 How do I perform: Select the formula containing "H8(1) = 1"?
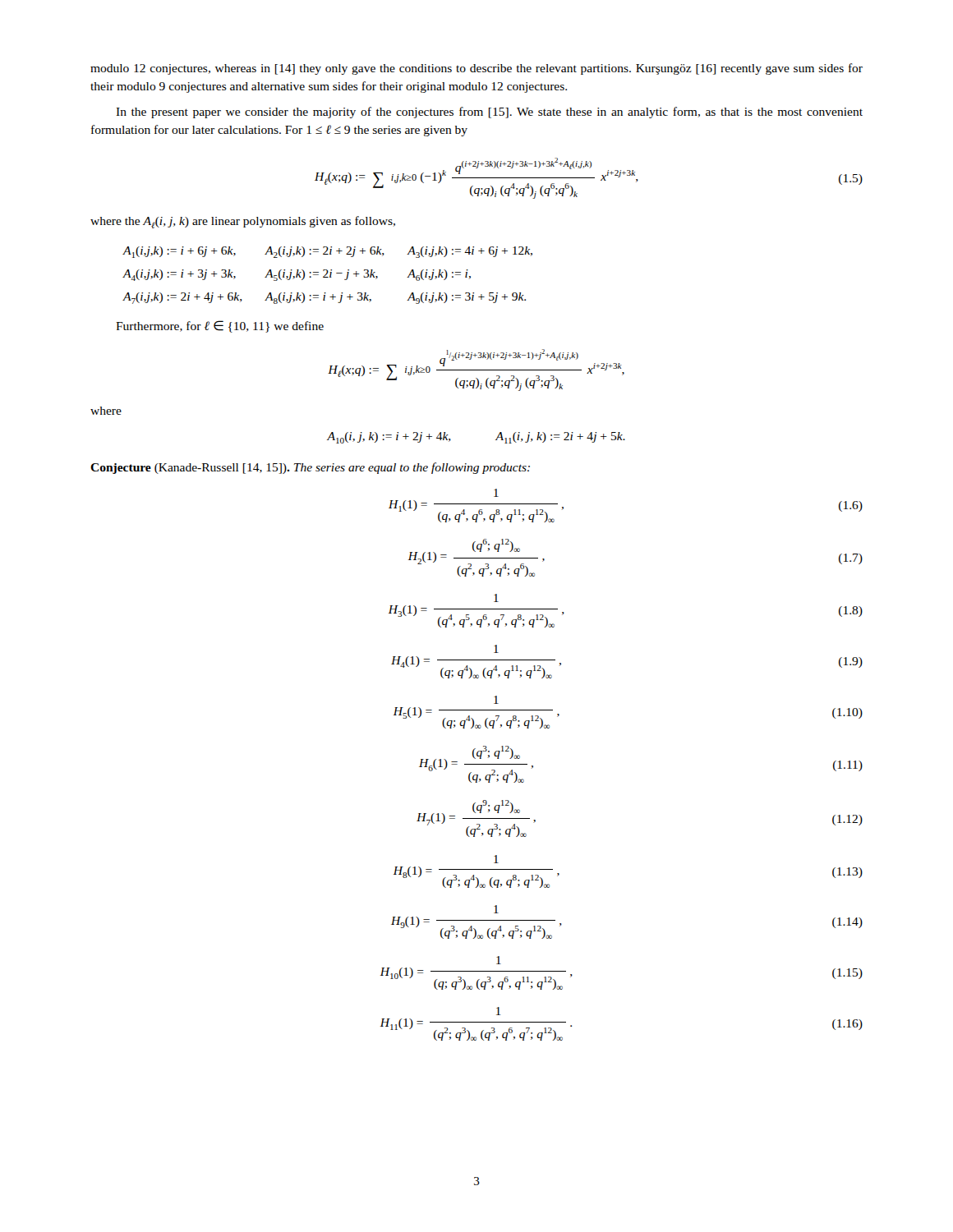(x=496, y=859)
